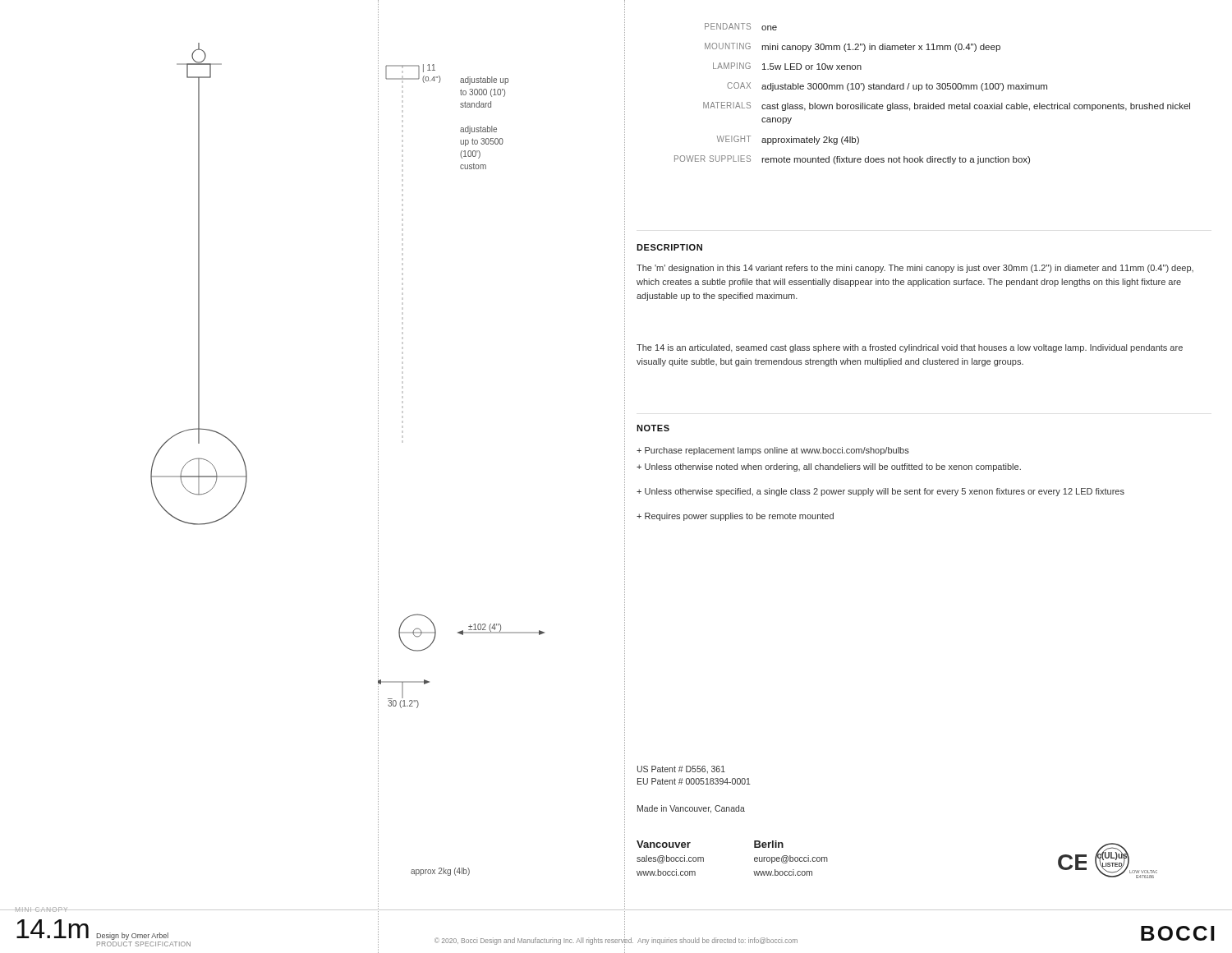
Task: Select the text starting "Made in Vancouver, Canada"
Action: click(x=691, y=808)
